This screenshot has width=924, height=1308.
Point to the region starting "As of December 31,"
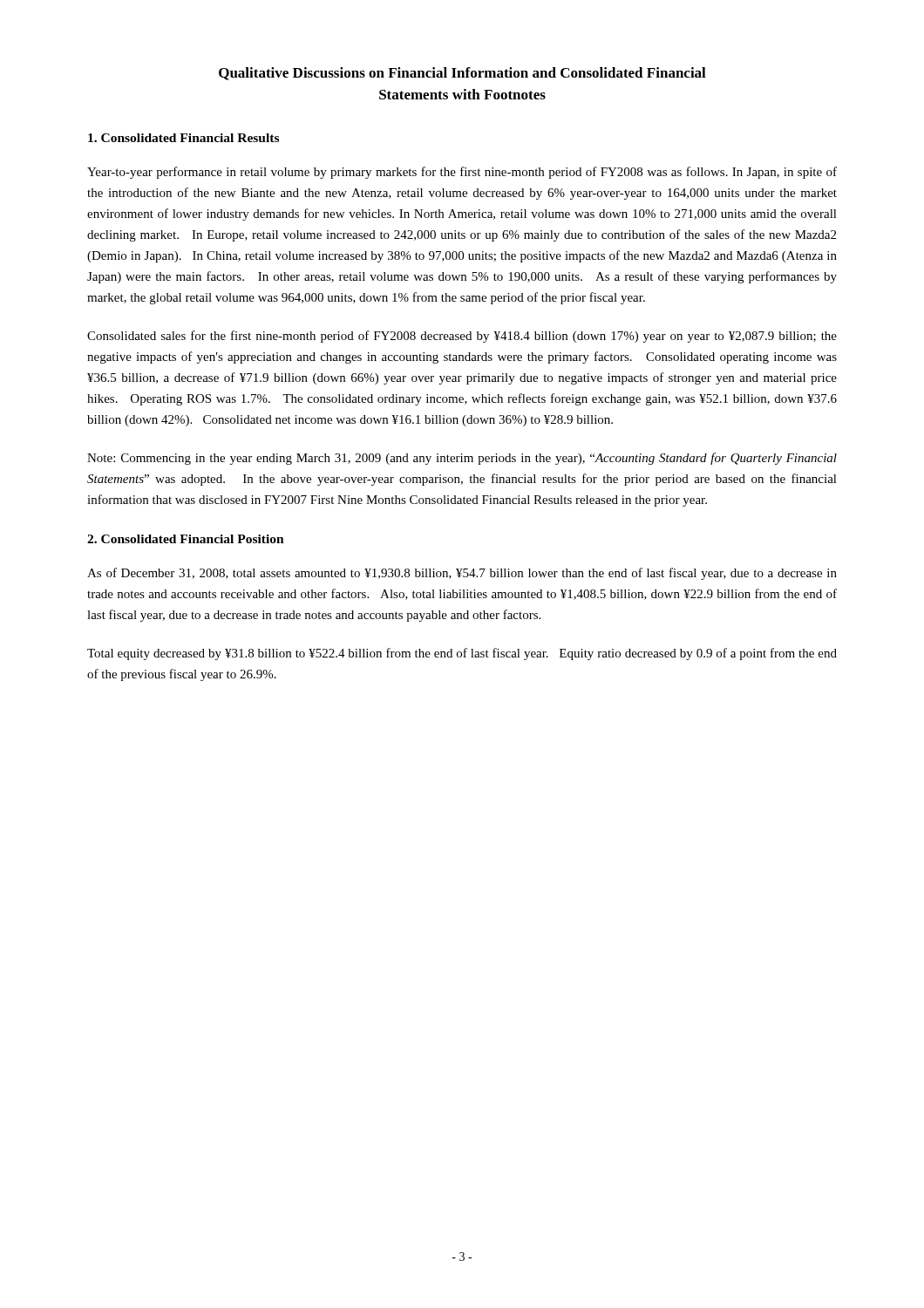(462, 594)
